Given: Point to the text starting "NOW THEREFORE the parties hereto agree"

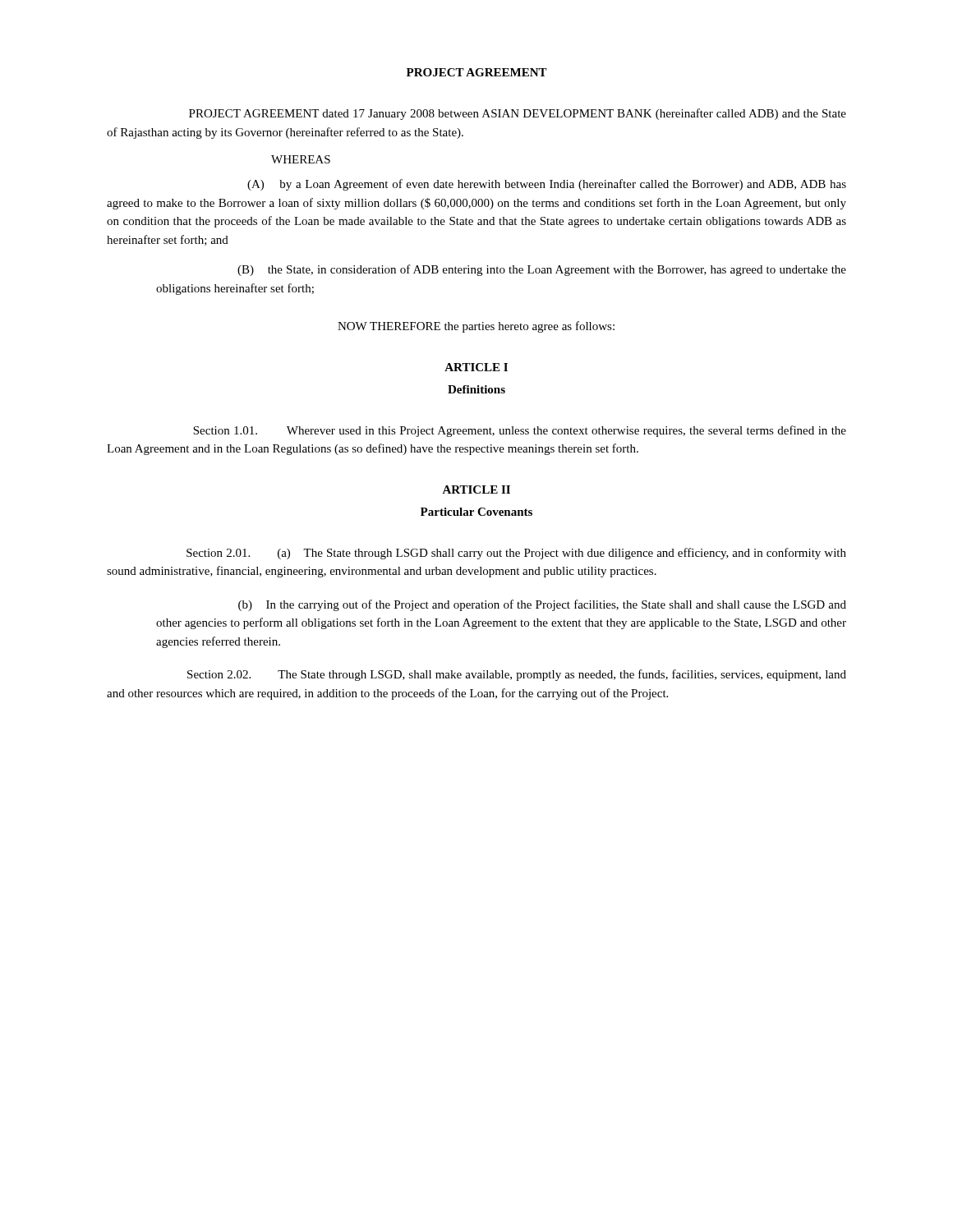Looking at the screenshot, I should [476, 326].
